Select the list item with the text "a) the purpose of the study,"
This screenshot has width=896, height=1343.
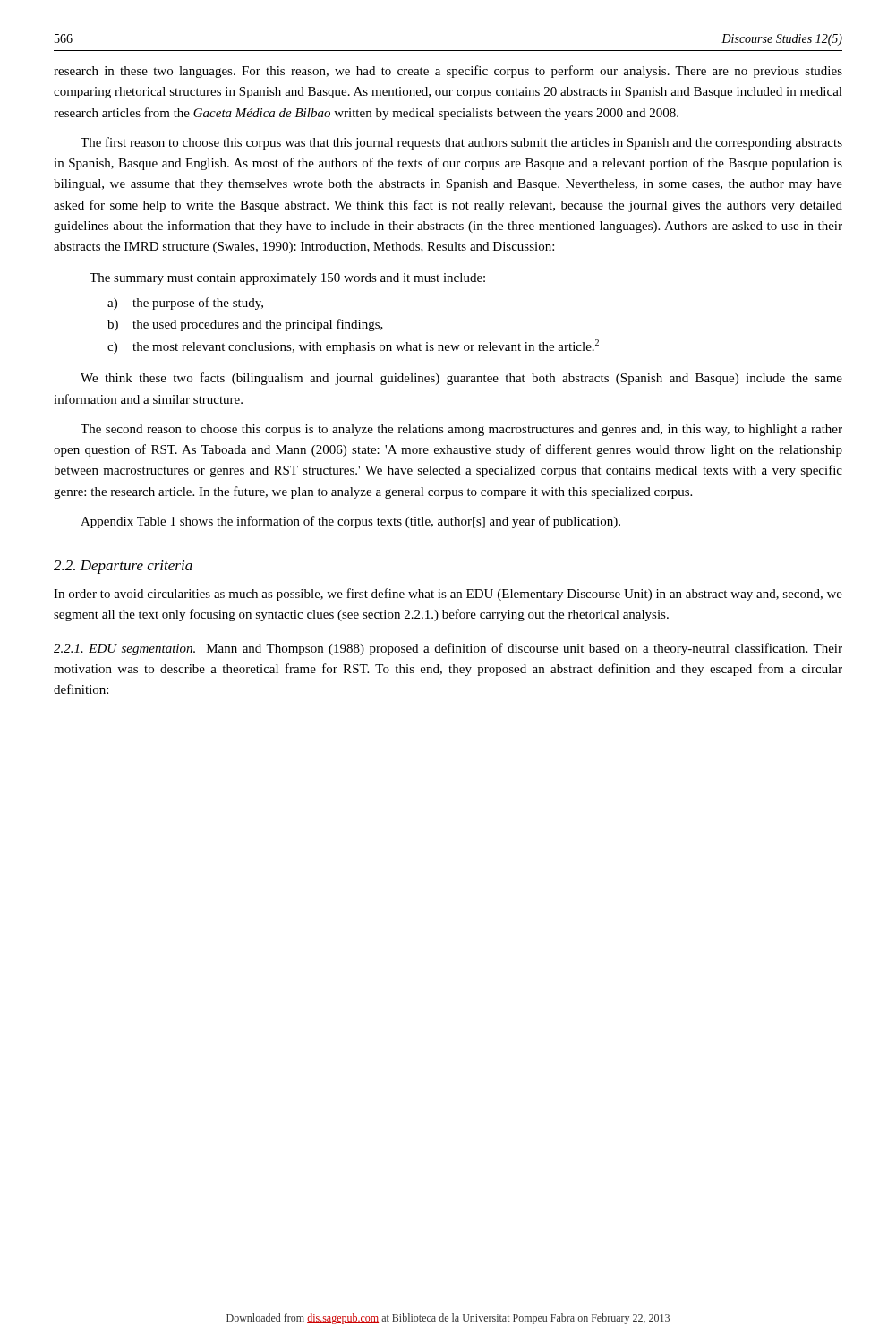pyautogui.click(x=186, y=303)
